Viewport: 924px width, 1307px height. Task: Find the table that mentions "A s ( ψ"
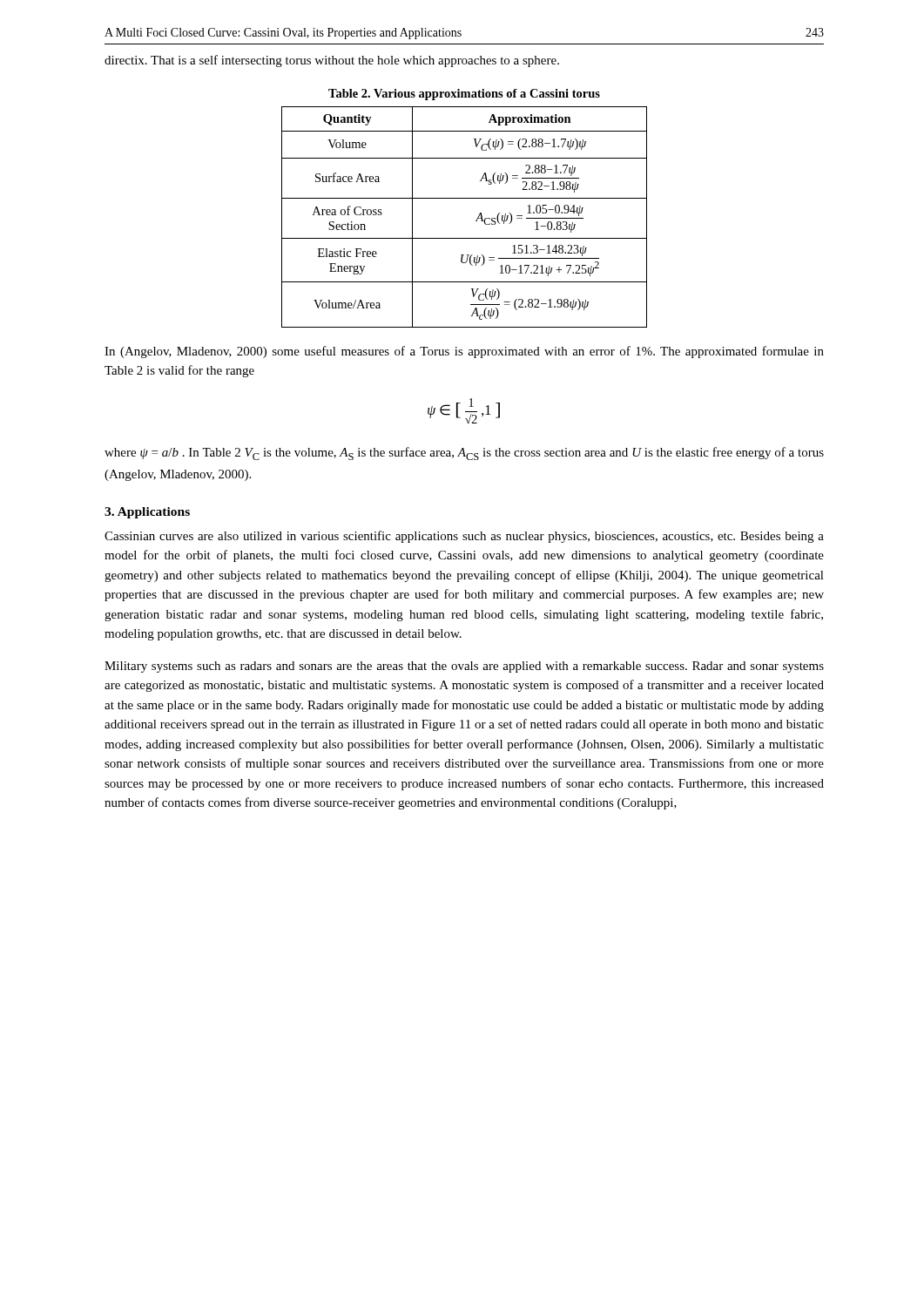click(464, 217)
